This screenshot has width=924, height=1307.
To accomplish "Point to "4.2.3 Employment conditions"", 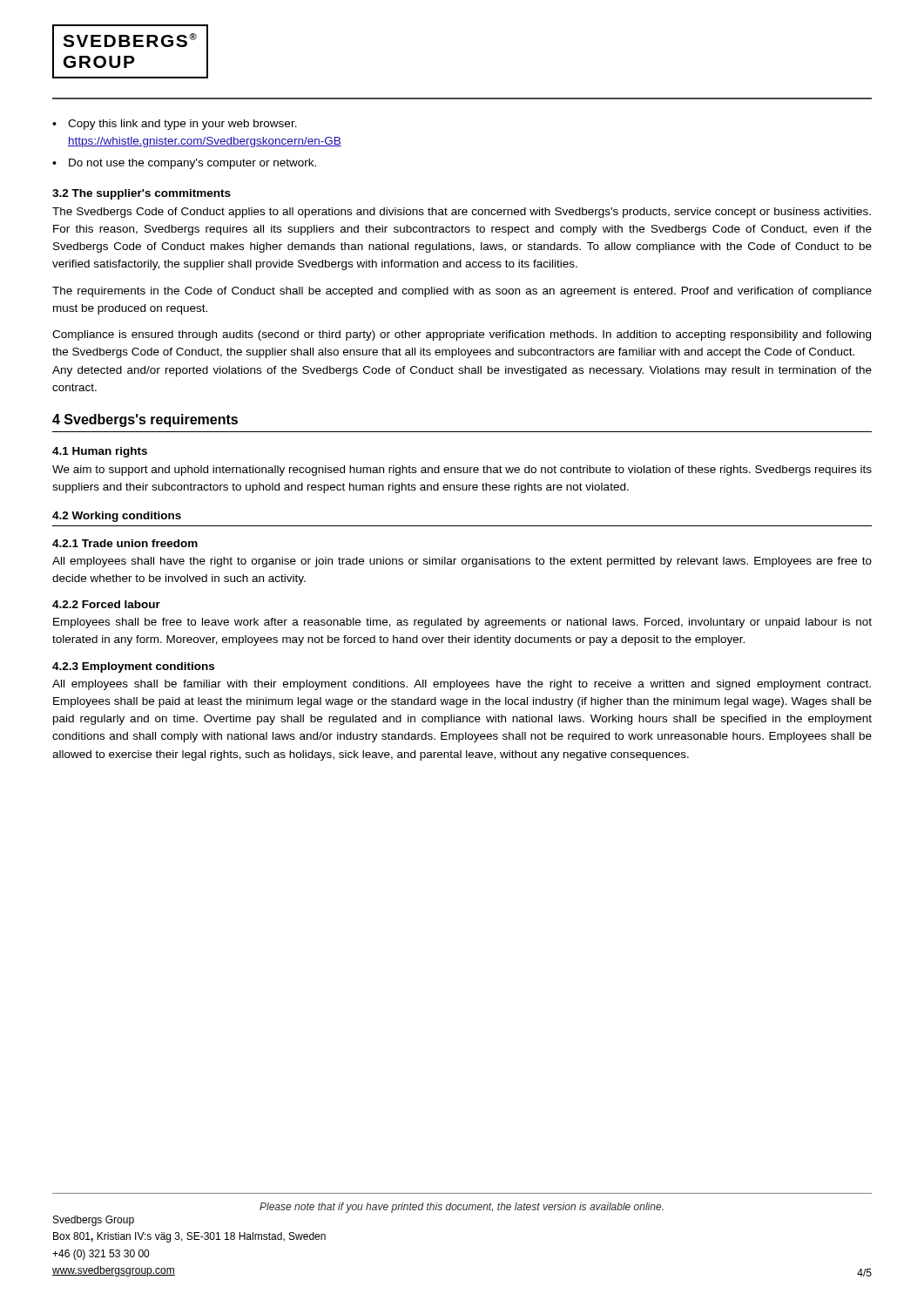I will tap(134, 666).
